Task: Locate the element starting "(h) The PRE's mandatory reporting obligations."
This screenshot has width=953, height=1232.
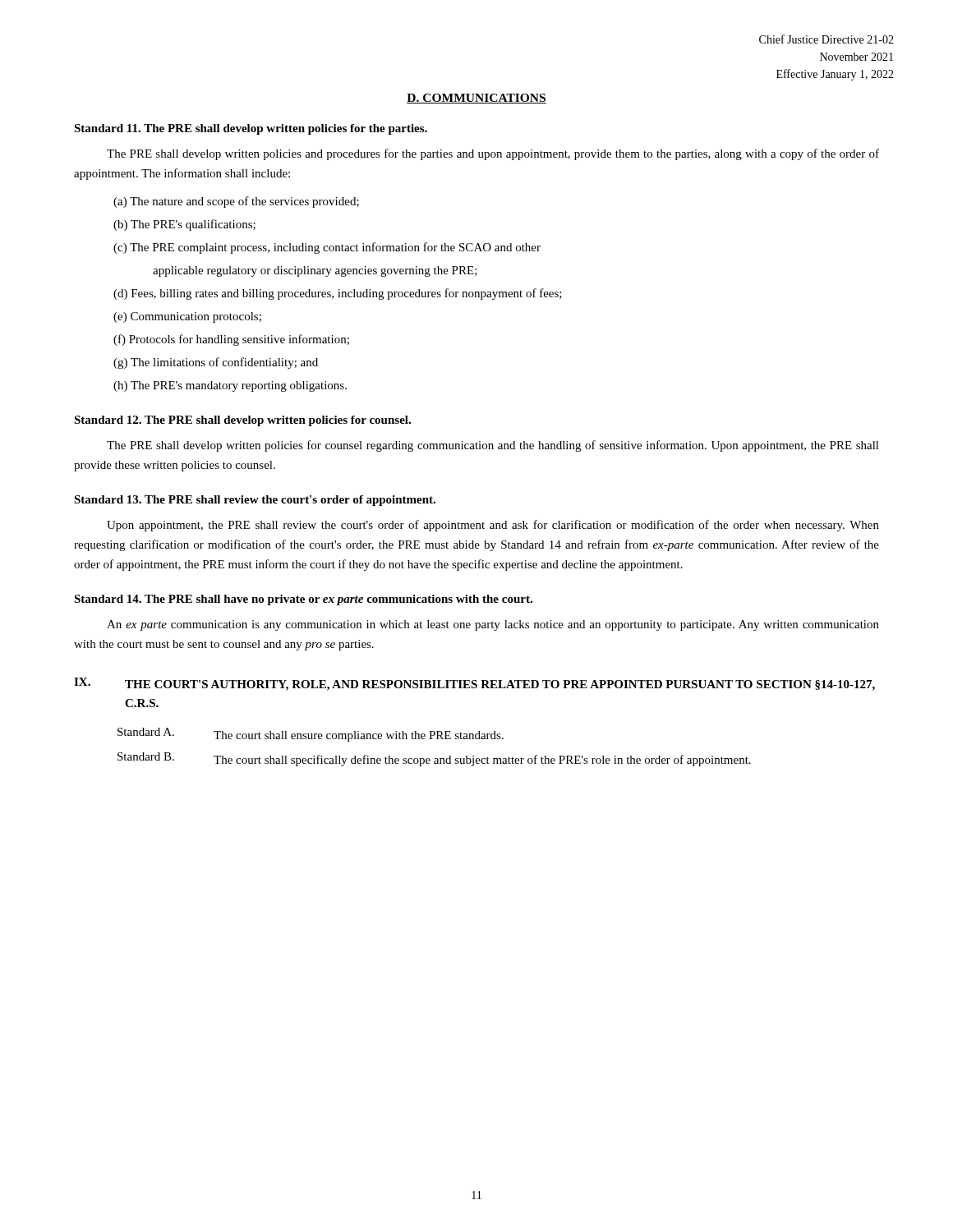Action: click(230, 385)
